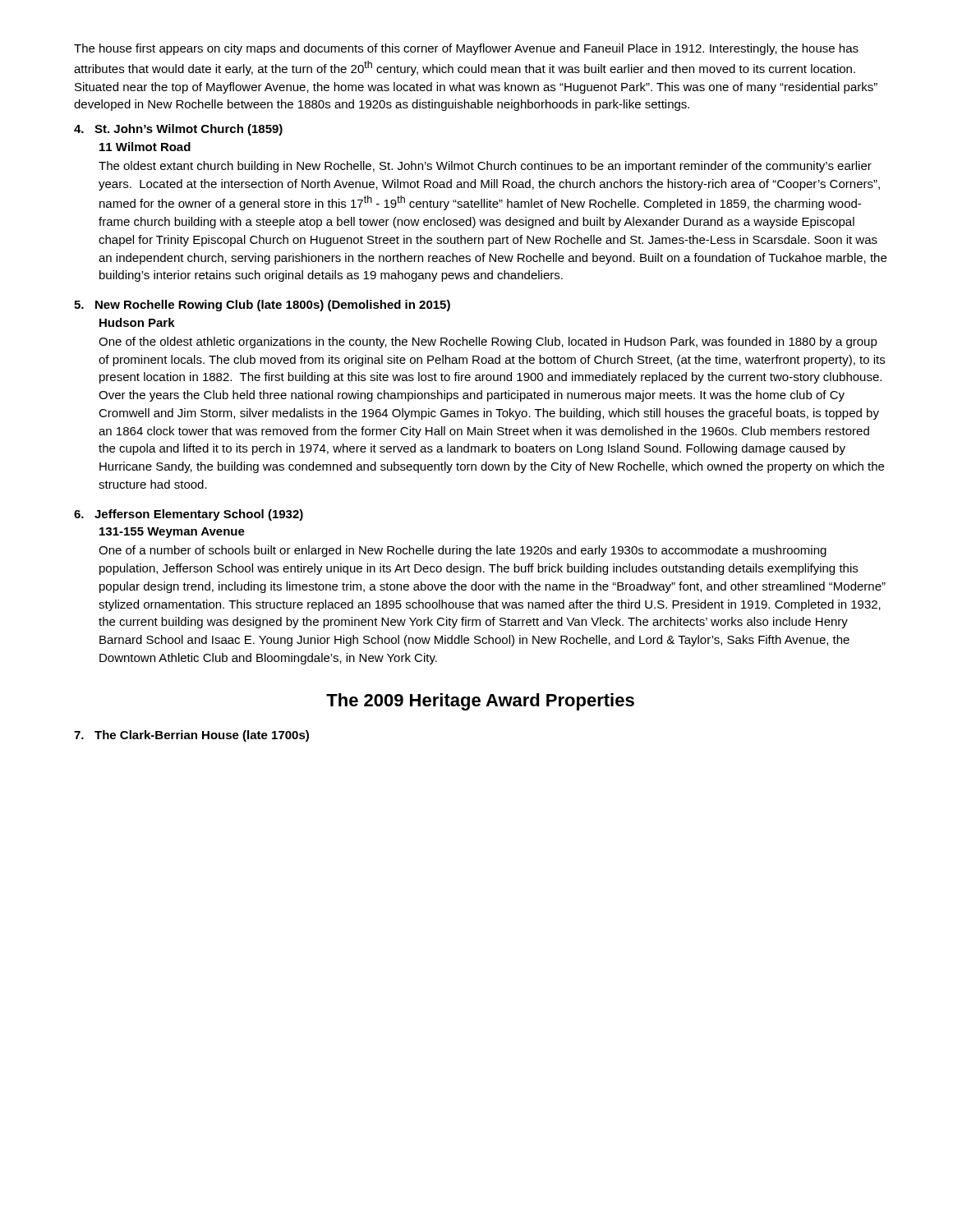
Task: Point to the block beginning "7. The Clark-Berrian House (late"
Action: point(191,736)
